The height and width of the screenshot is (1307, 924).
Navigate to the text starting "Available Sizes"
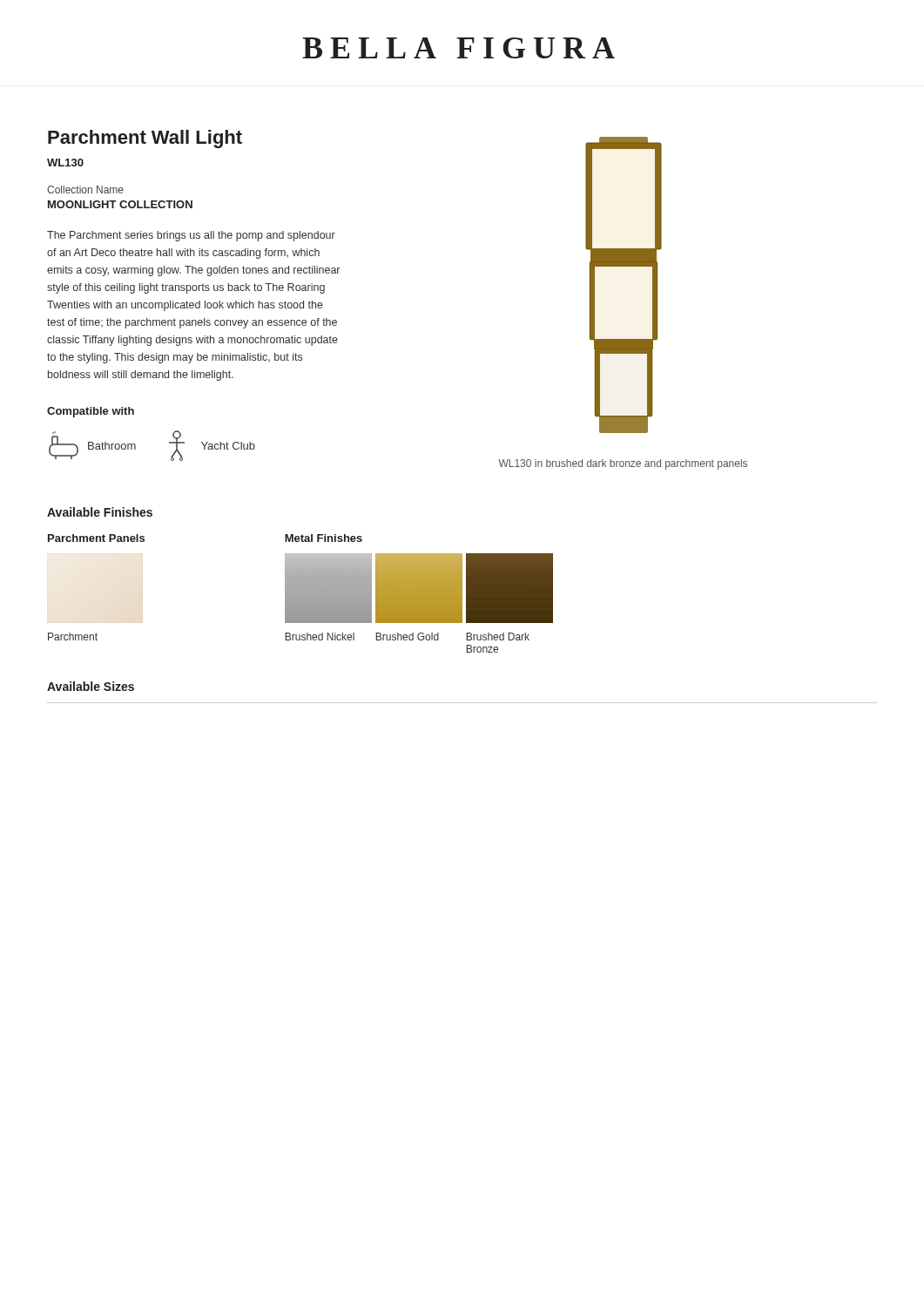click(x=91, y=687)
